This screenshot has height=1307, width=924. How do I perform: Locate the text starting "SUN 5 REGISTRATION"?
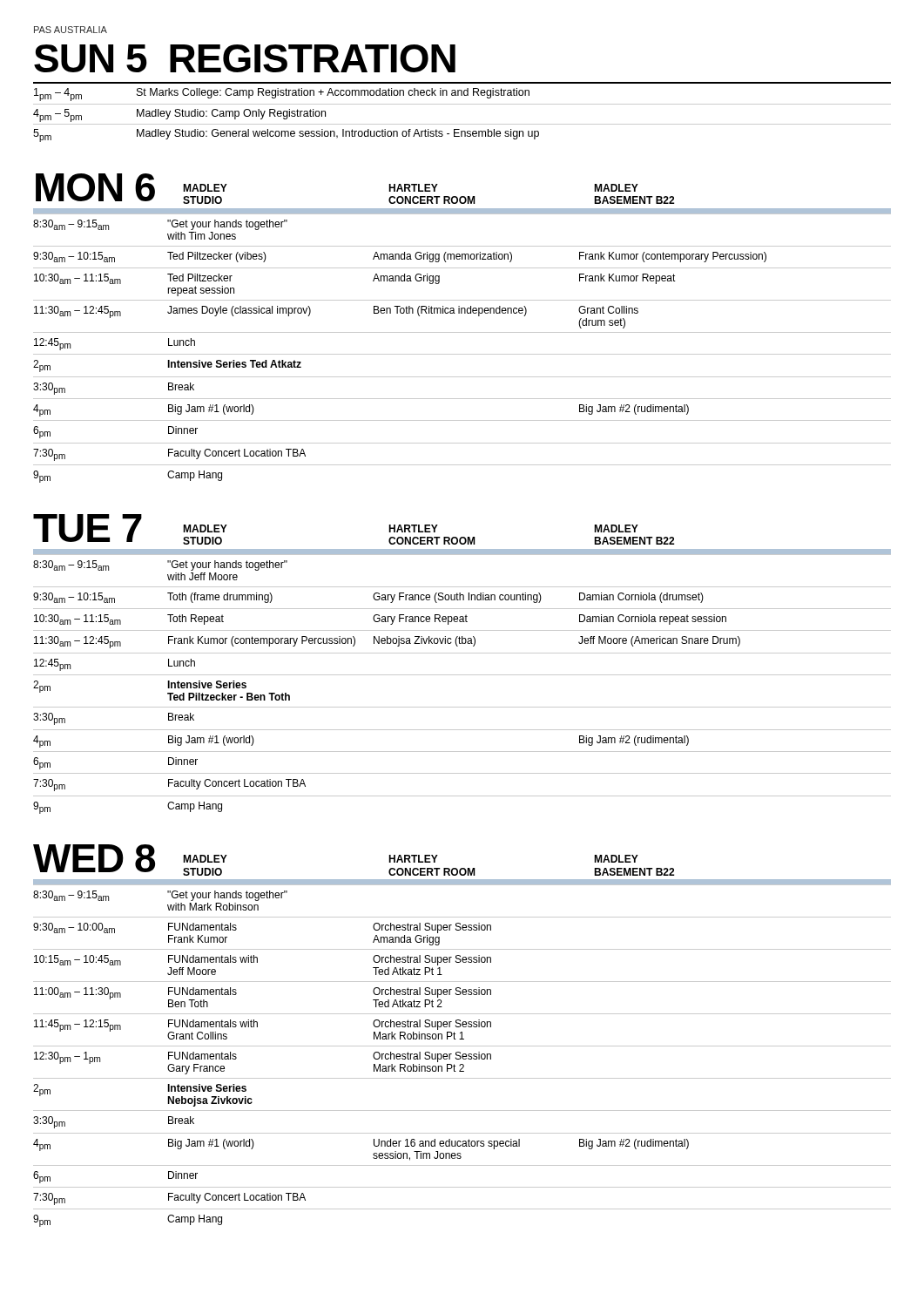pyautogui.click(x=245, y=58)
